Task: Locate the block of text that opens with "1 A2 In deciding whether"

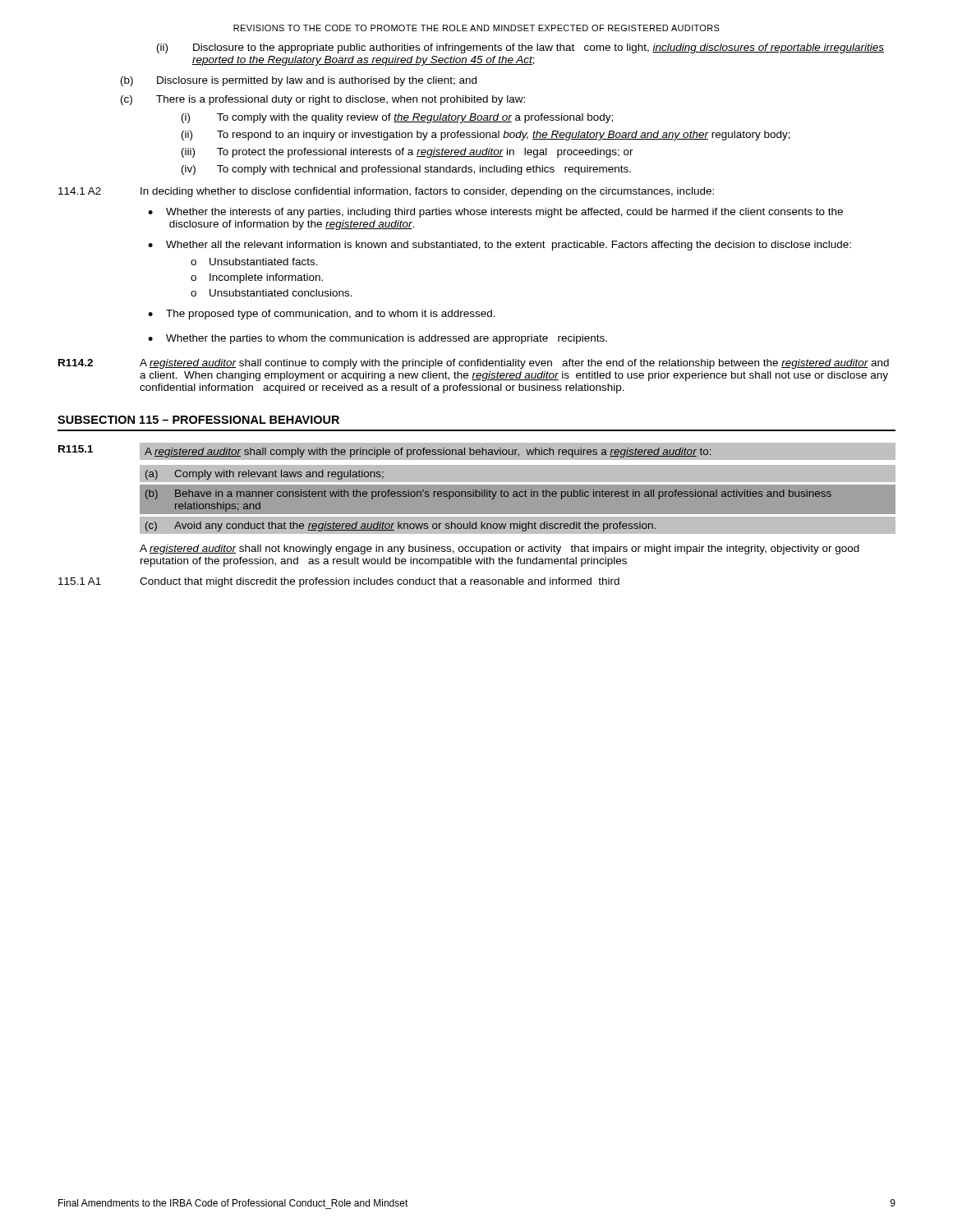Action: pyautogui.click(x=476, y=191)
